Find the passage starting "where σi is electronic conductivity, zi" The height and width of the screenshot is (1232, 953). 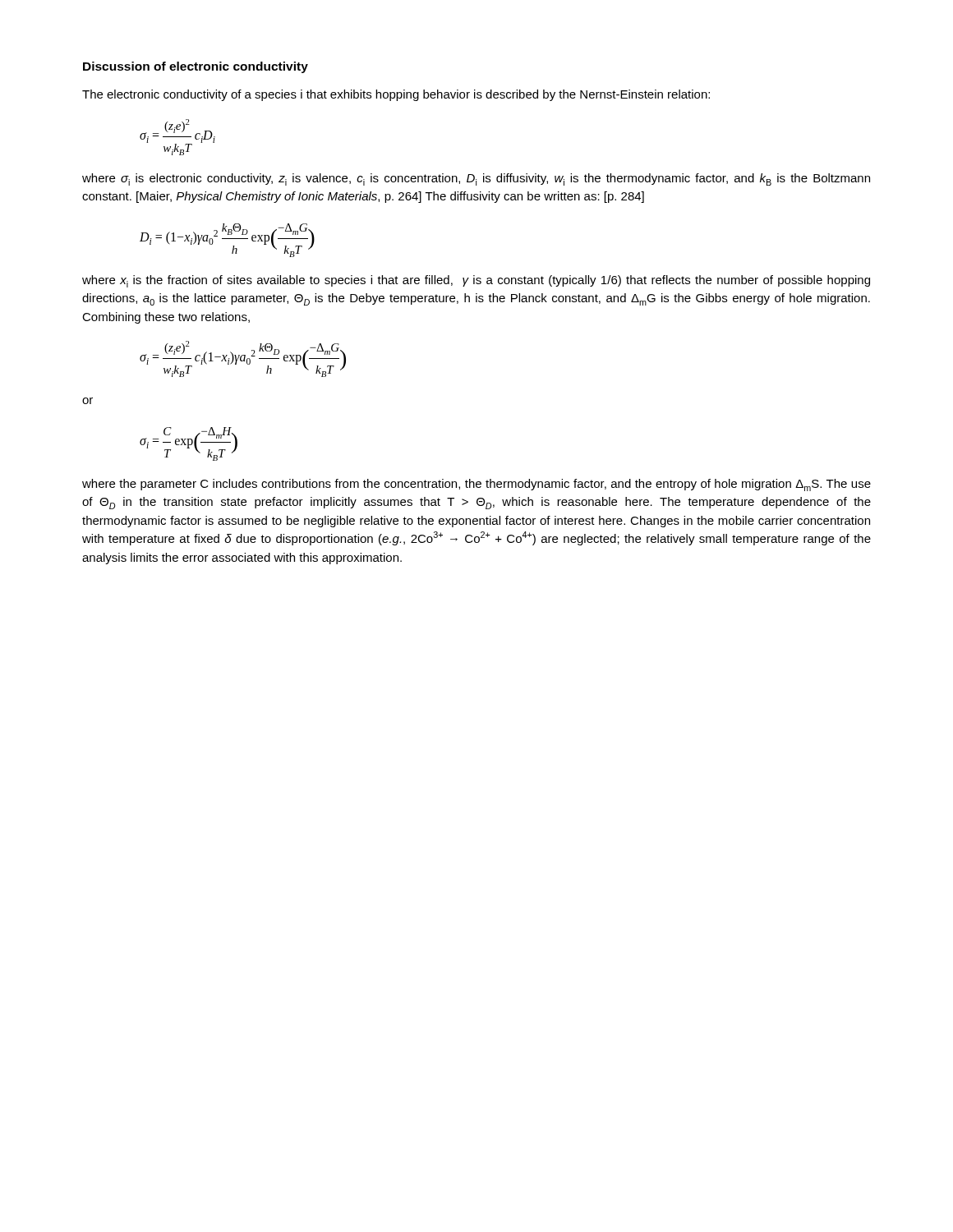(476, 187)
